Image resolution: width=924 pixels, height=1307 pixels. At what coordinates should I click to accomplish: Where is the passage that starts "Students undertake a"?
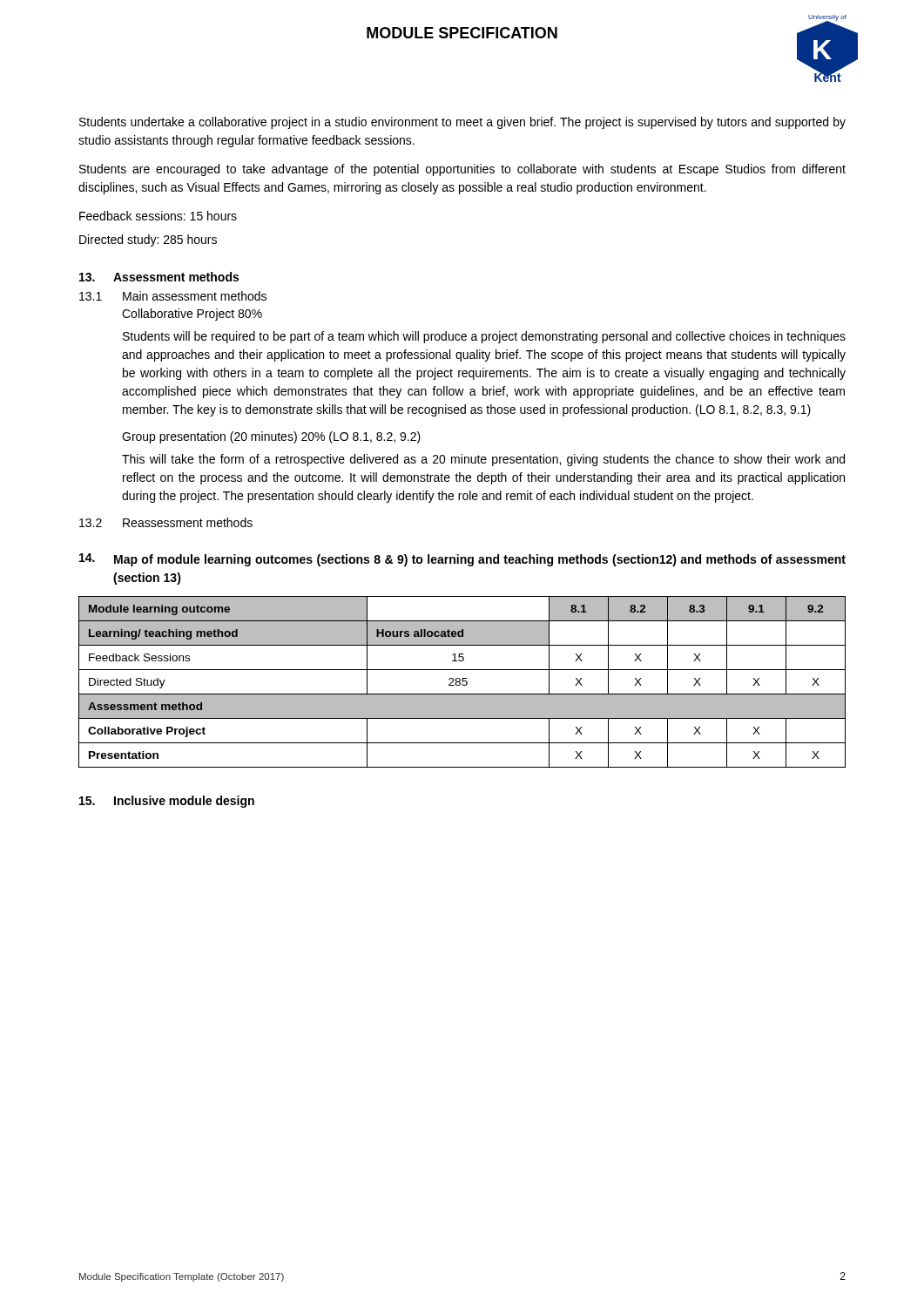point(462,131)
